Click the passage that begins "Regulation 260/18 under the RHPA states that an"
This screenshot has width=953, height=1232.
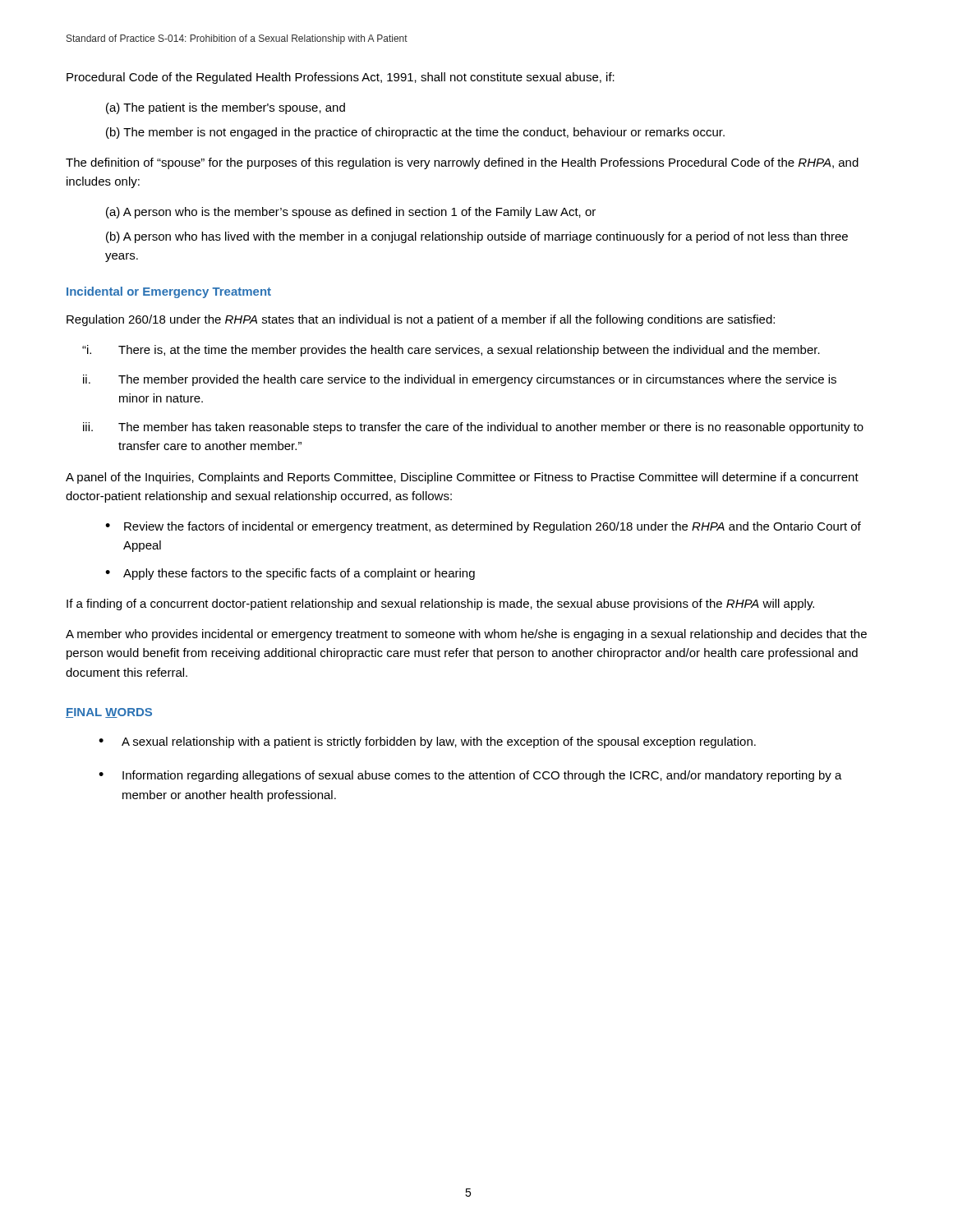coord(421,319)
